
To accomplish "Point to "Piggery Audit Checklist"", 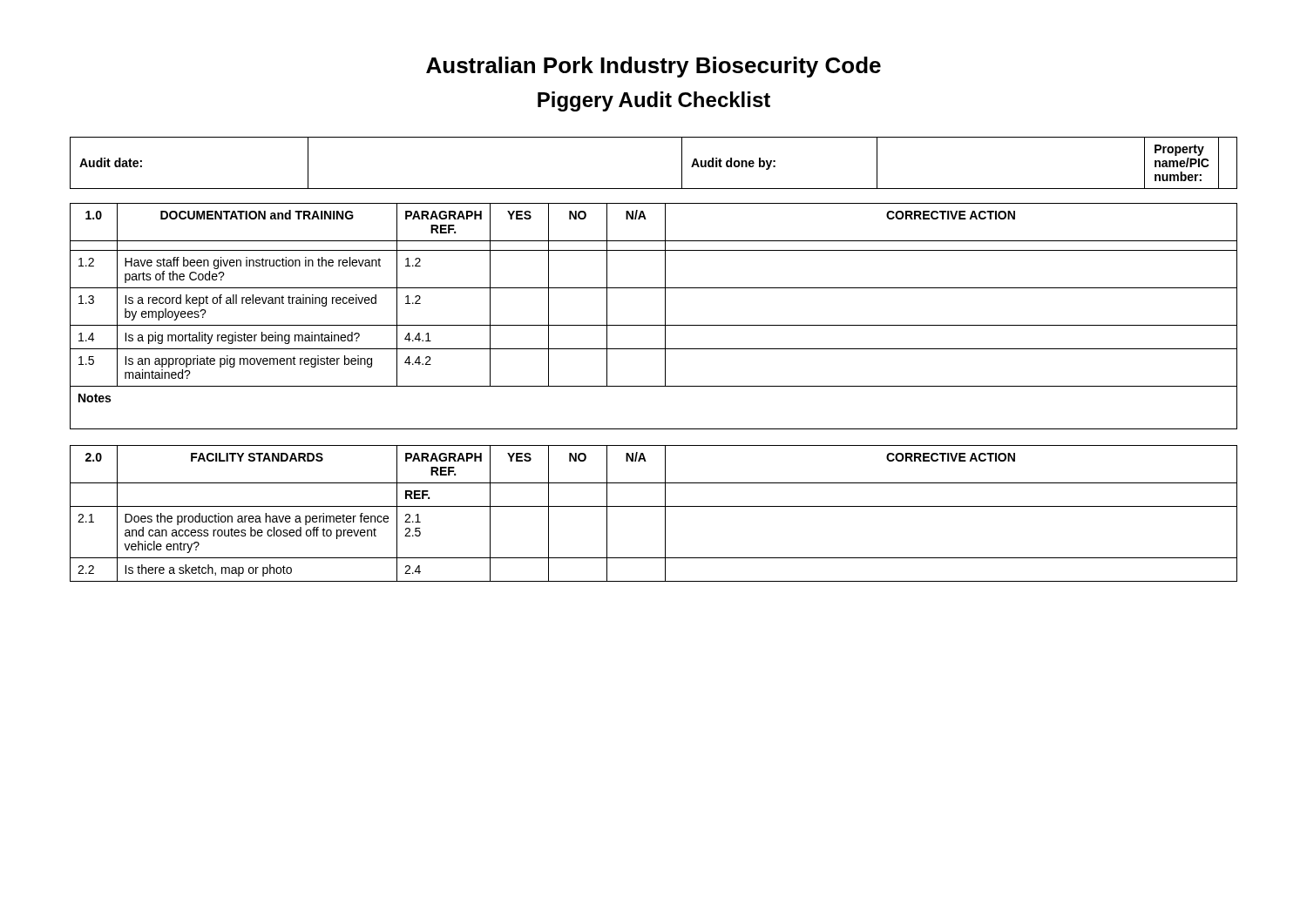I will coord(654,100).
